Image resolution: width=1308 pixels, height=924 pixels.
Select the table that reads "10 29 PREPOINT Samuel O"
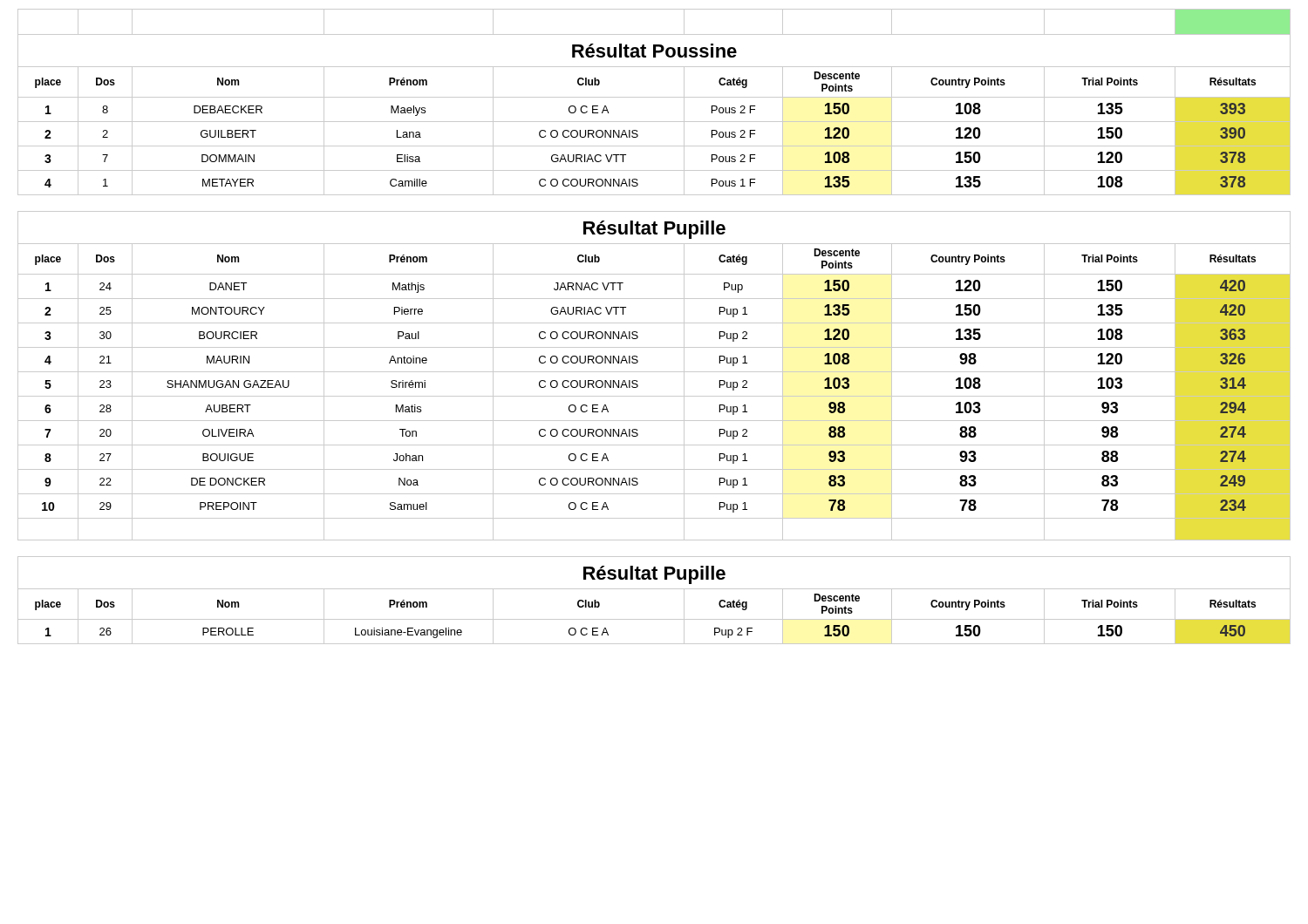pyautogui.click(x=654, y=506)
